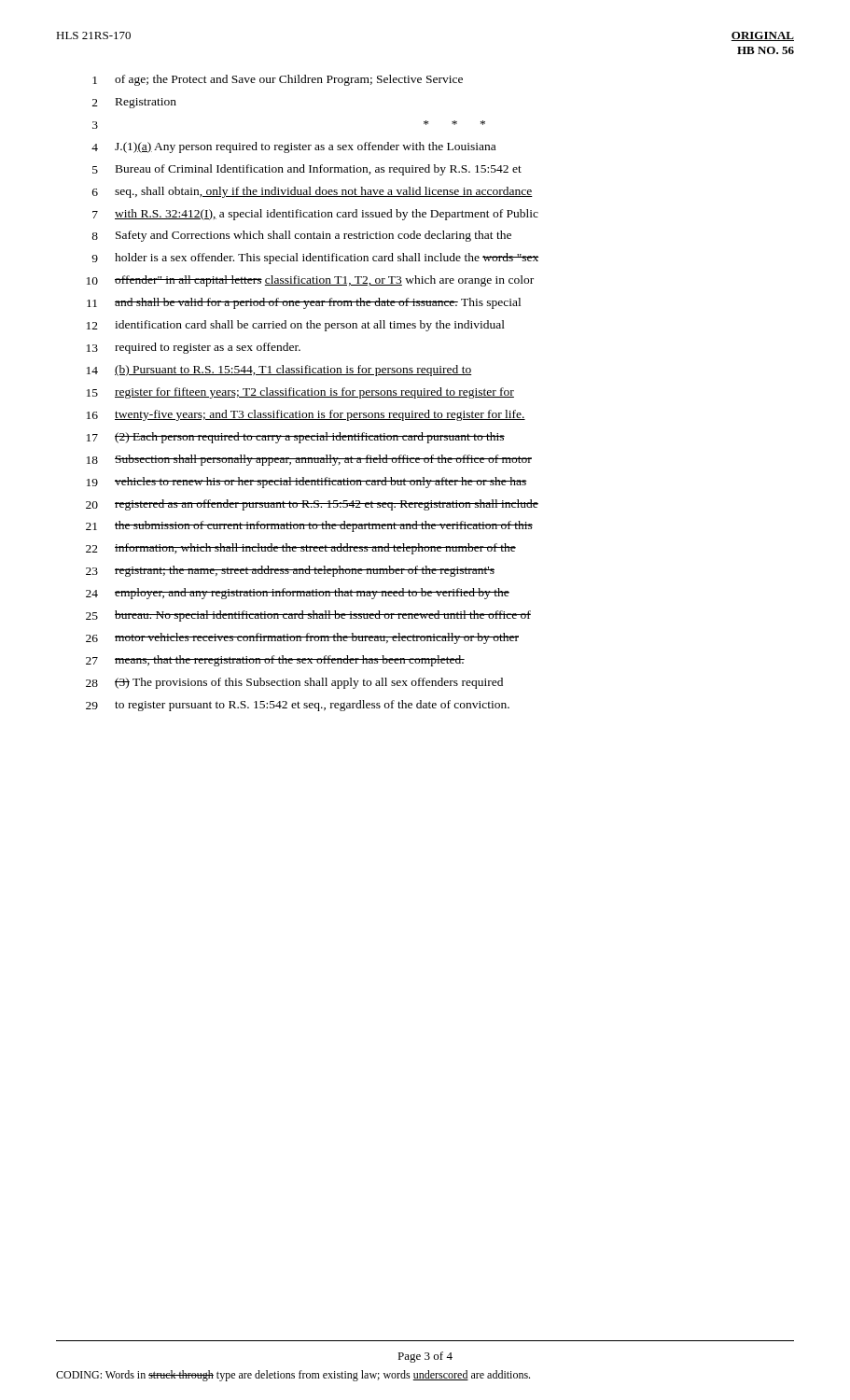Image resolution: width=850 pixels, height=1400 pixels.
Task: Locate the passage starting "25 bureau. No special identification card"
Action: [x=425, y=616]
